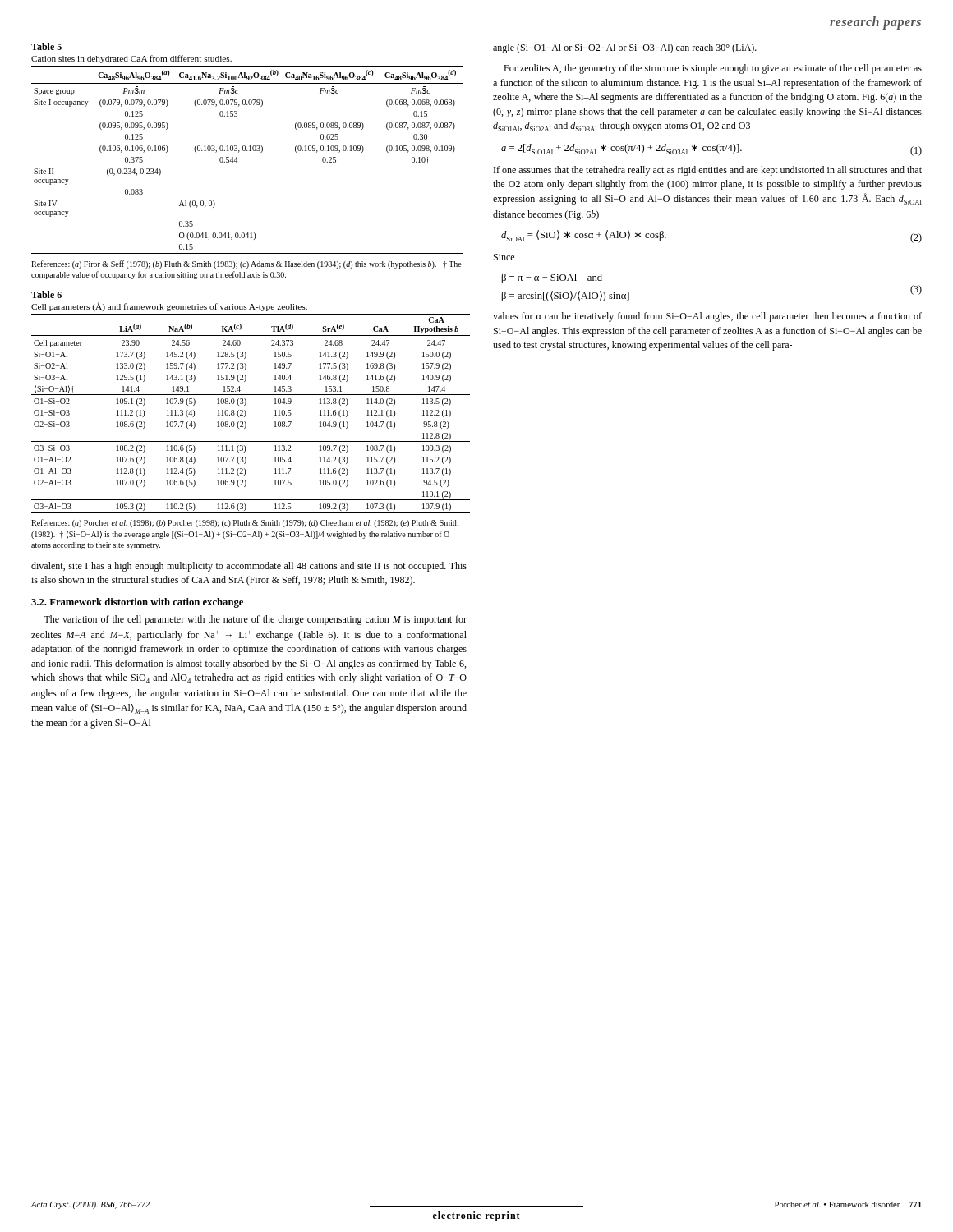This screenshot has width=953, height=1232.
Task: Click on the table containing "(0, 0.234, 0.234)"
Action: [x=249, y=160]
